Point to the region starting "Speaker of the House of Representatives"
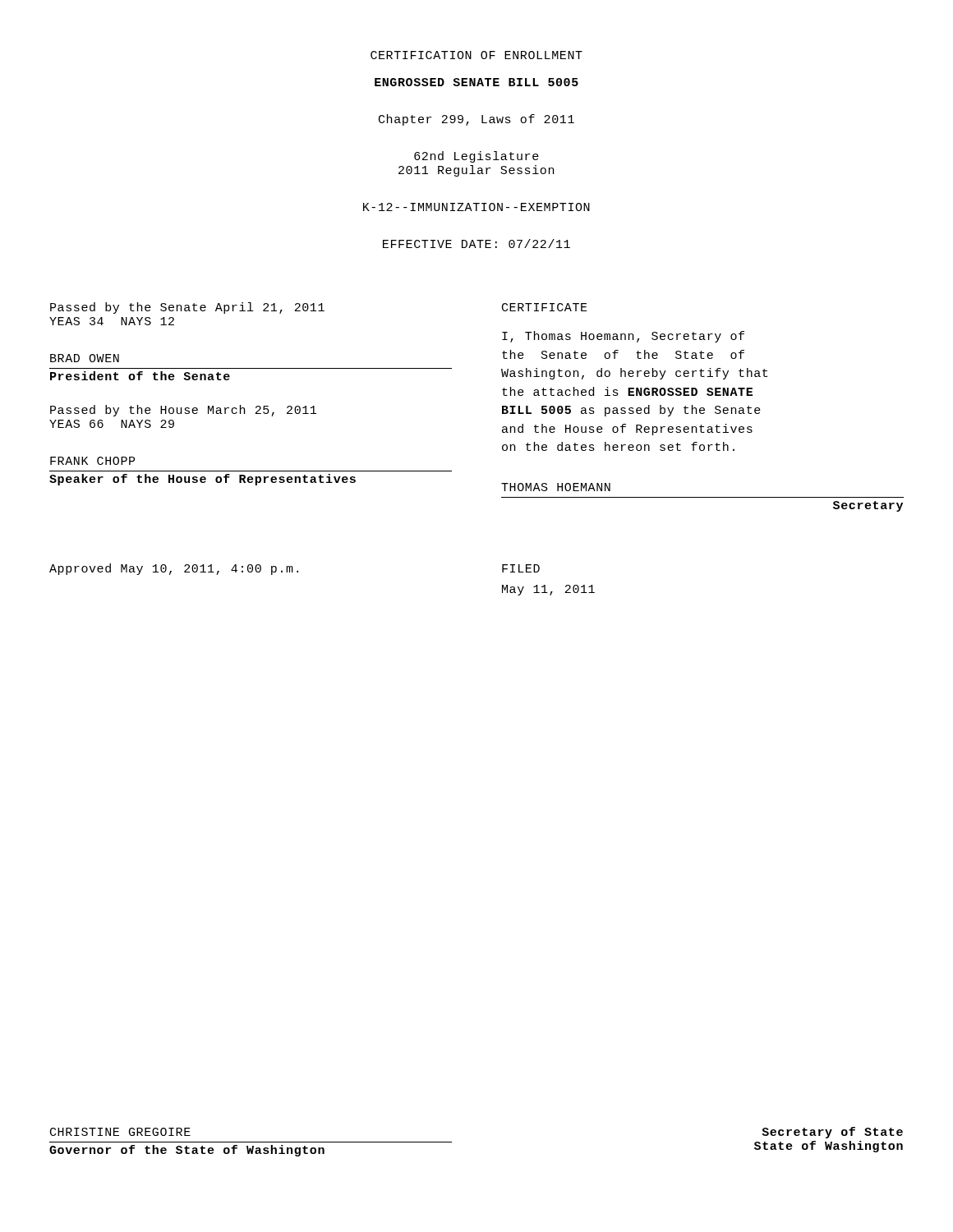The image size is (953, 1232). (203, 480)
